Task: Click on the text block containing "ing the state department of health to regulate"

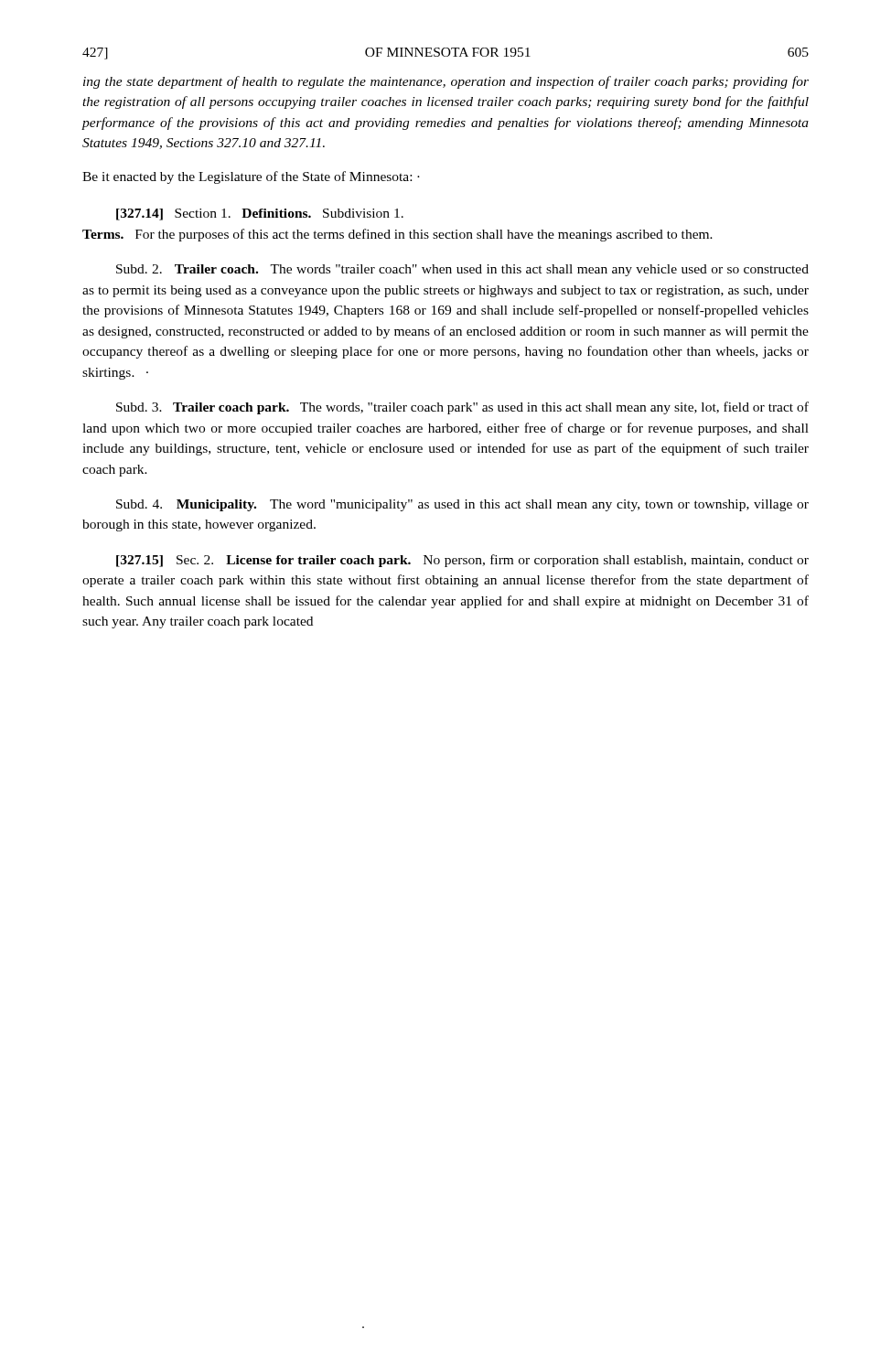Action: point(446,112)
